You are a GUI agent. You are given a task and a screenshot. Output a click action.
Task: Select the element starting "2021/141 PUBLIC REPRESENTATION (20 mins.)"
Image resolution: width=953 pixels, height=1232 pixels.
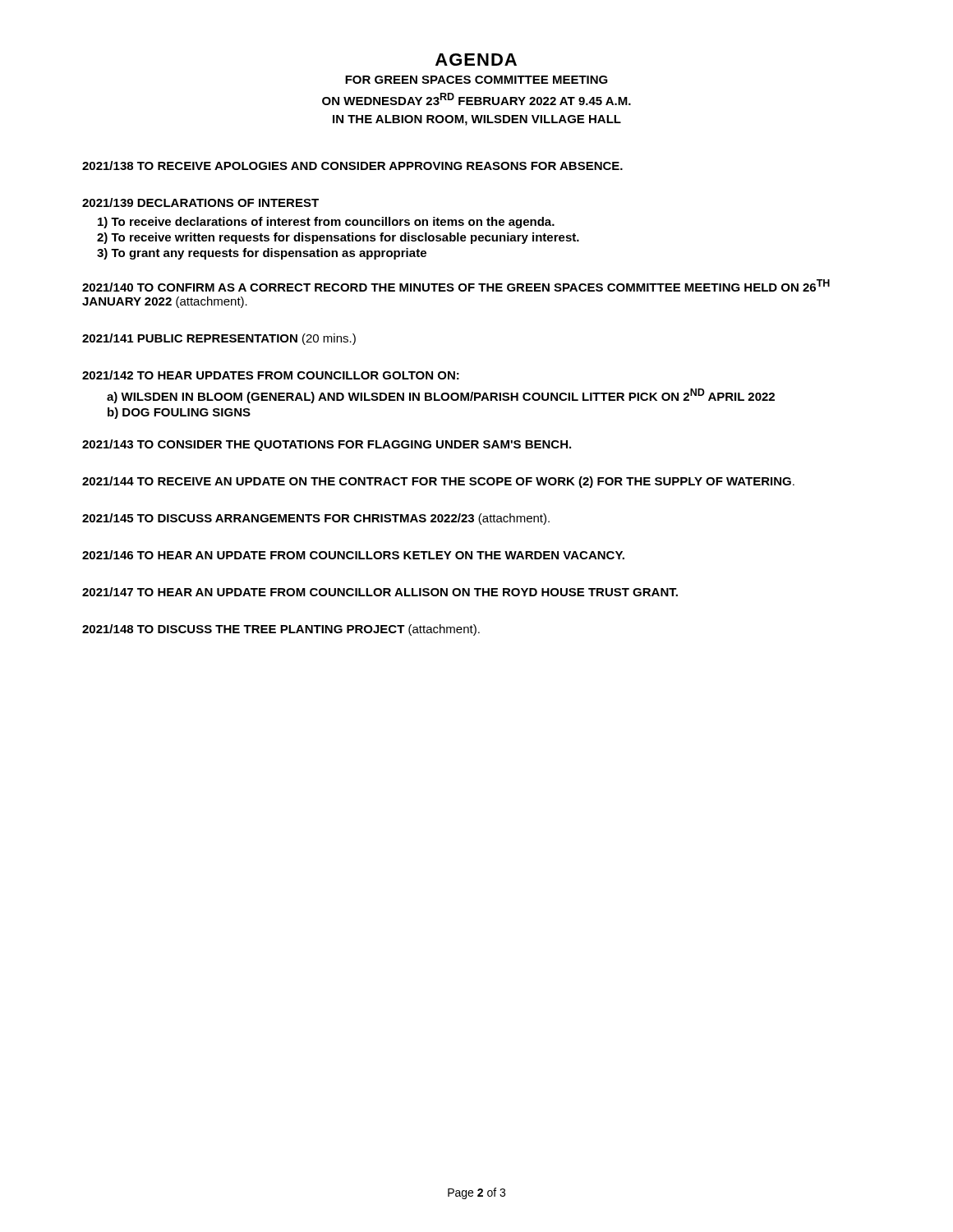point(219,338)
